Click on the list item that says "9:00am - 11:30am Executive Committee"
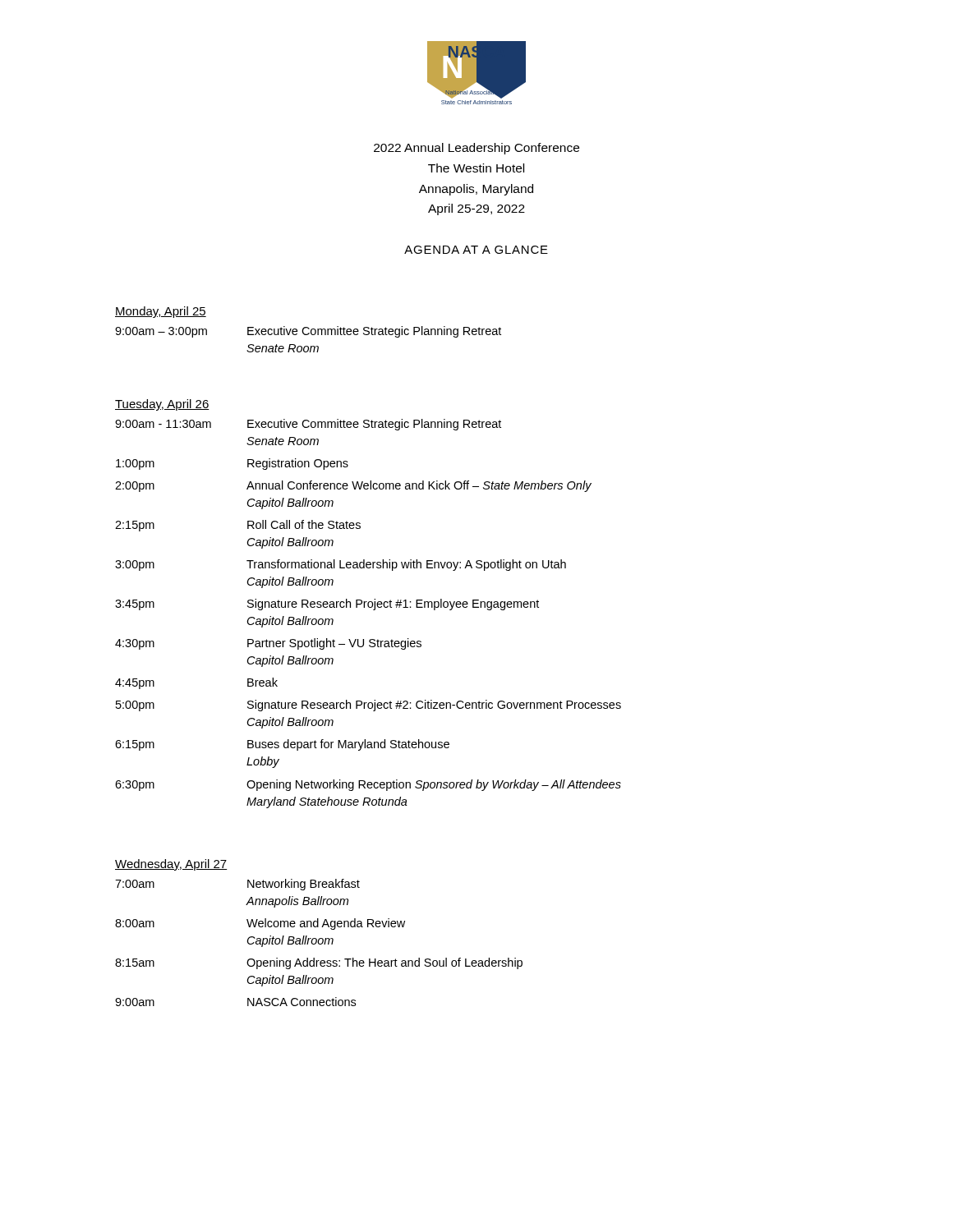The height and width of the screenshot is (1232, 953). click(476, 433)
